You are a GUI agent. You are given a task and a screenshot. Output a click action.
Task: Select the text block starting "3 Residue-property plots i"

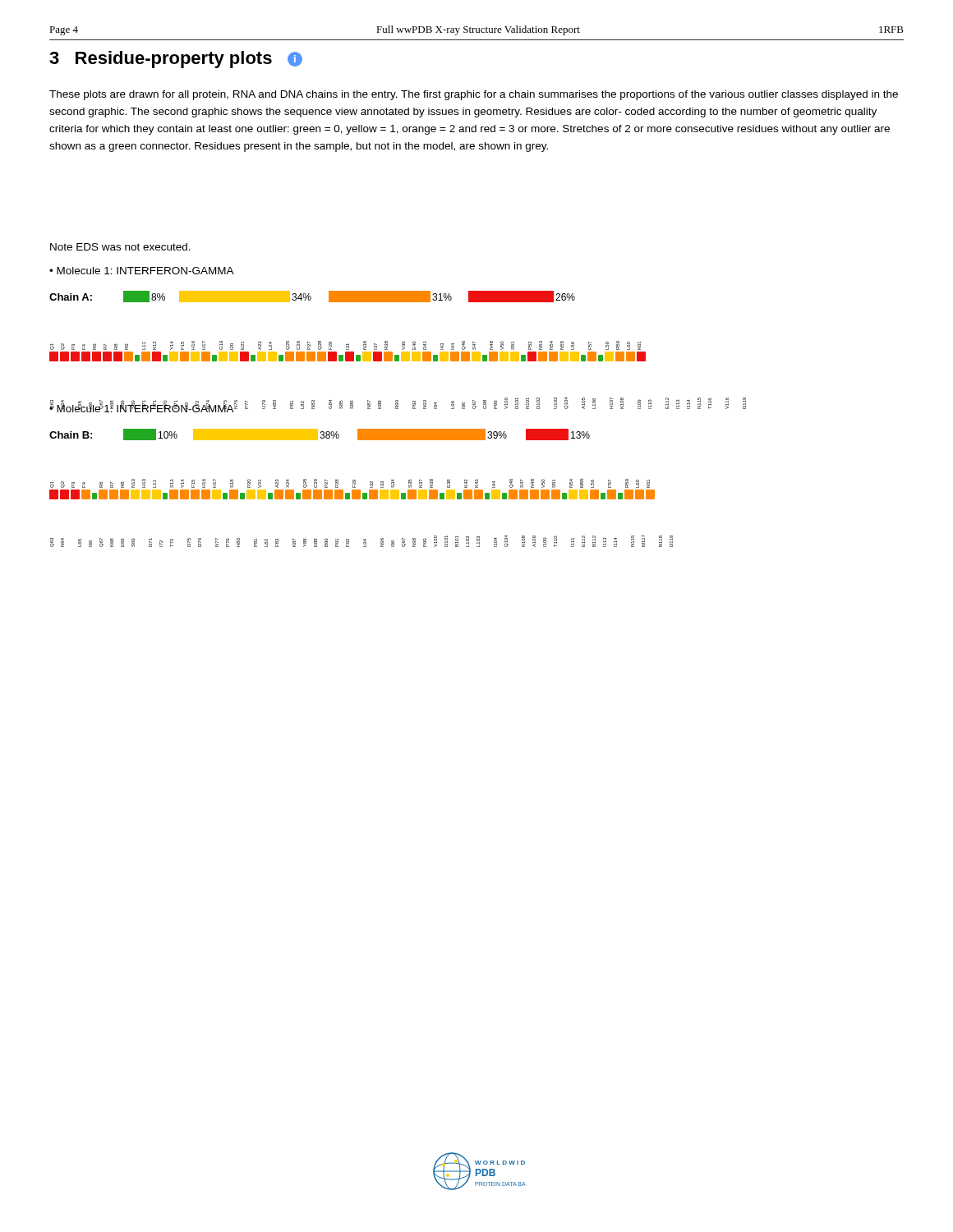click(x=176, y=58)
